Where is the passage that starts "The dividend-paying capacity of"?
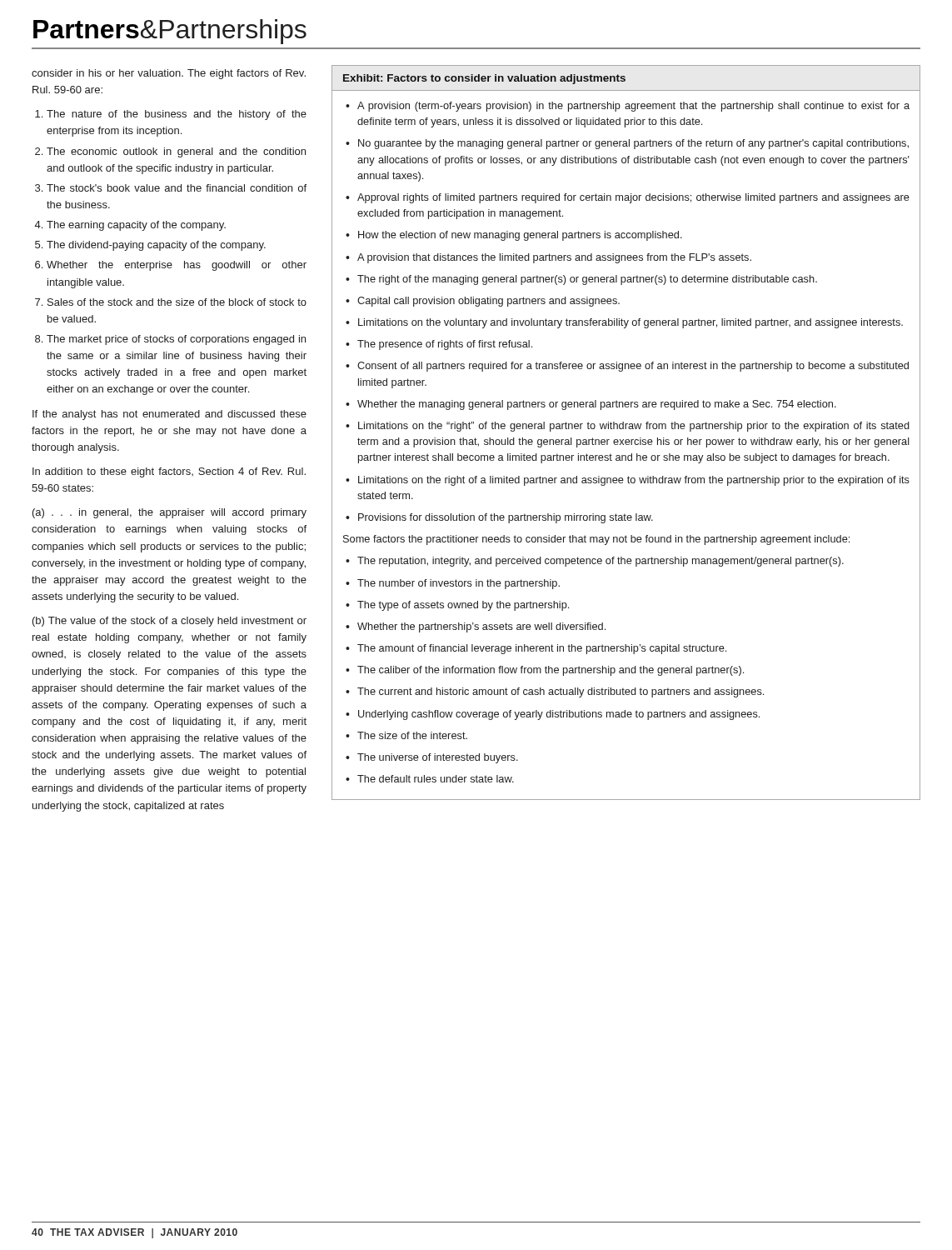The height and width of the screenshot is (1250, 952). tap(177, 245)
